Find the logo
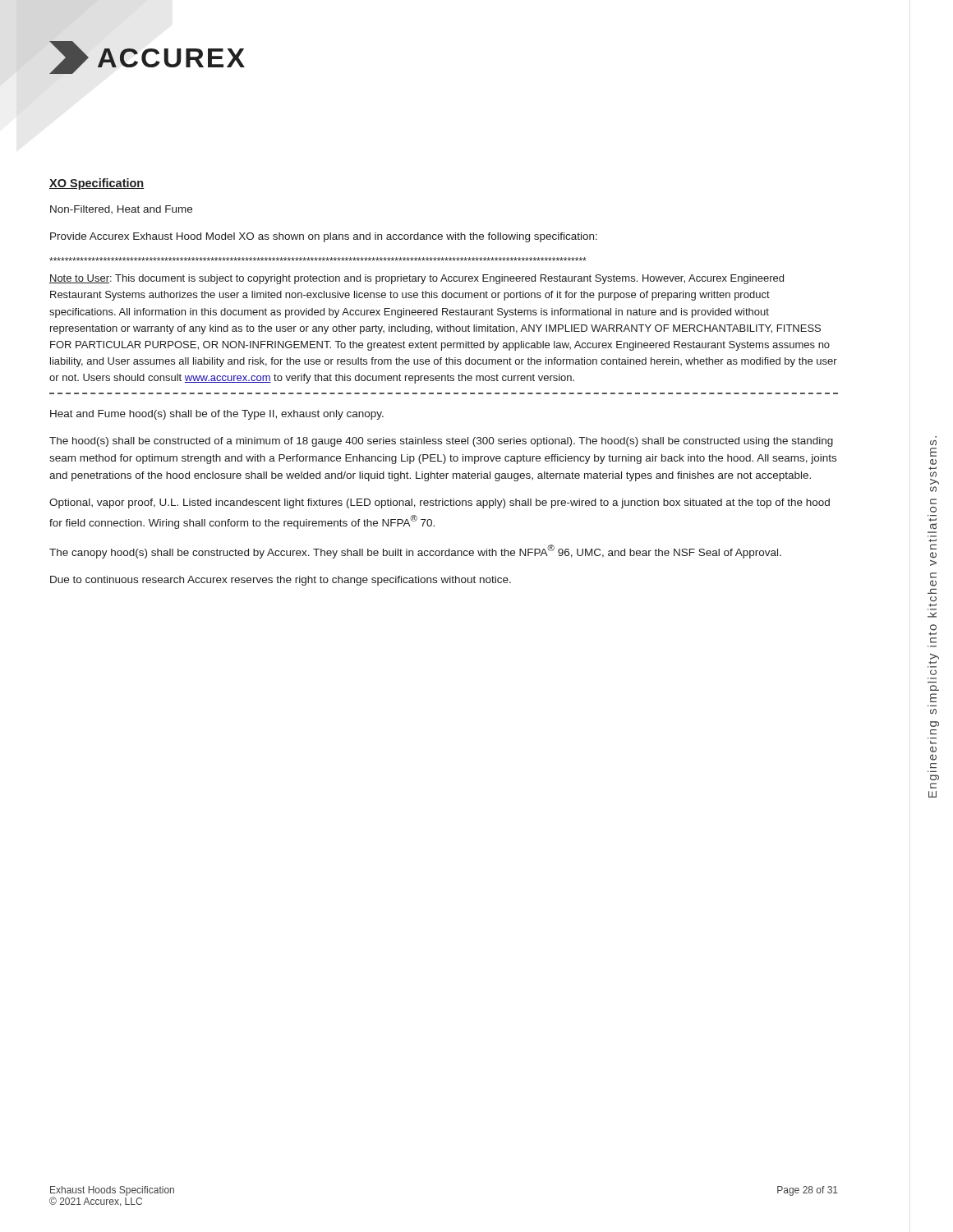953x1232 pixels. pos(164,58)
